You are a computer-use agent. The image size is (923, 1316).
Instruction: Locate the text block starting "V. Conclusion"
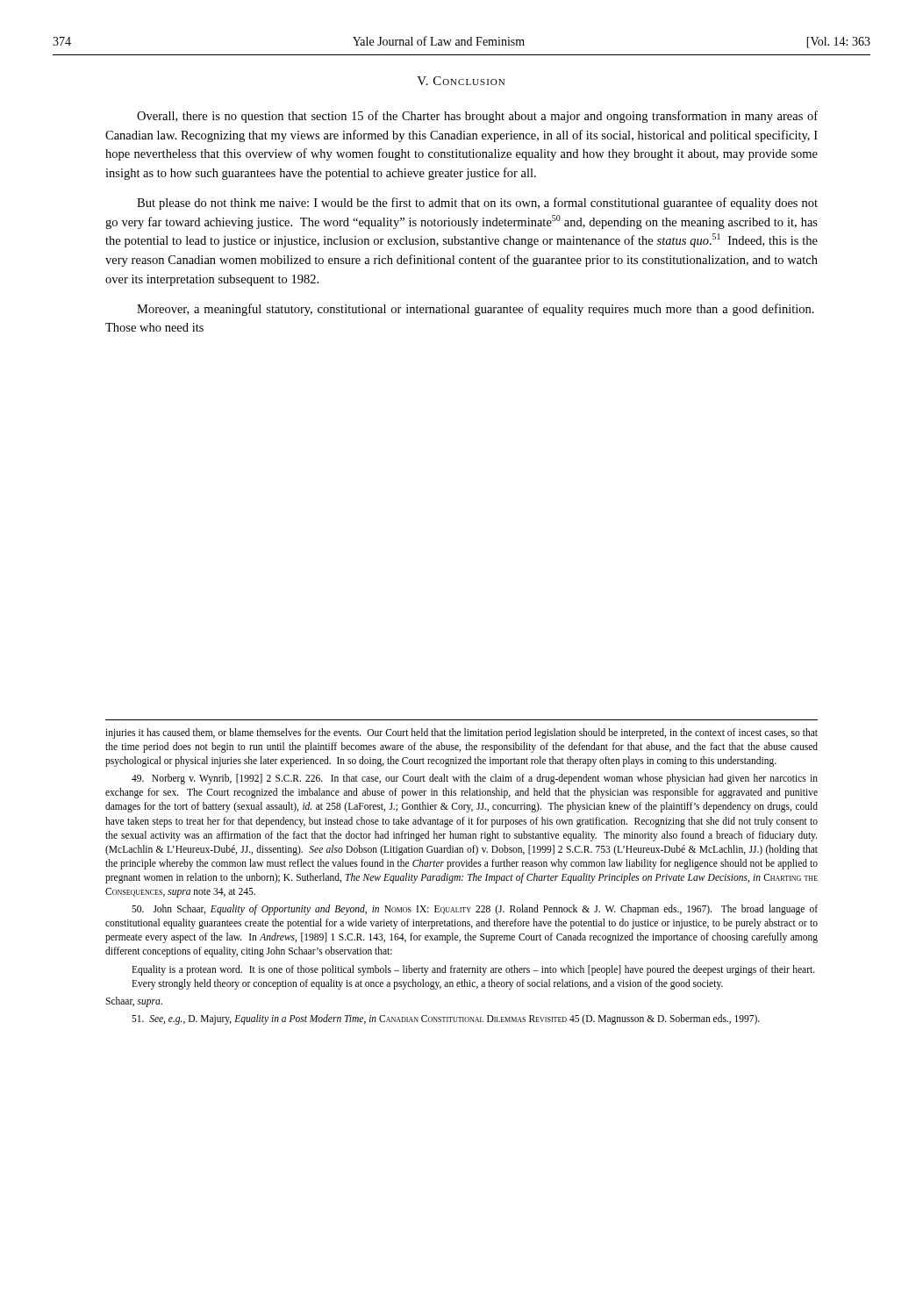(x=462, y=81)
